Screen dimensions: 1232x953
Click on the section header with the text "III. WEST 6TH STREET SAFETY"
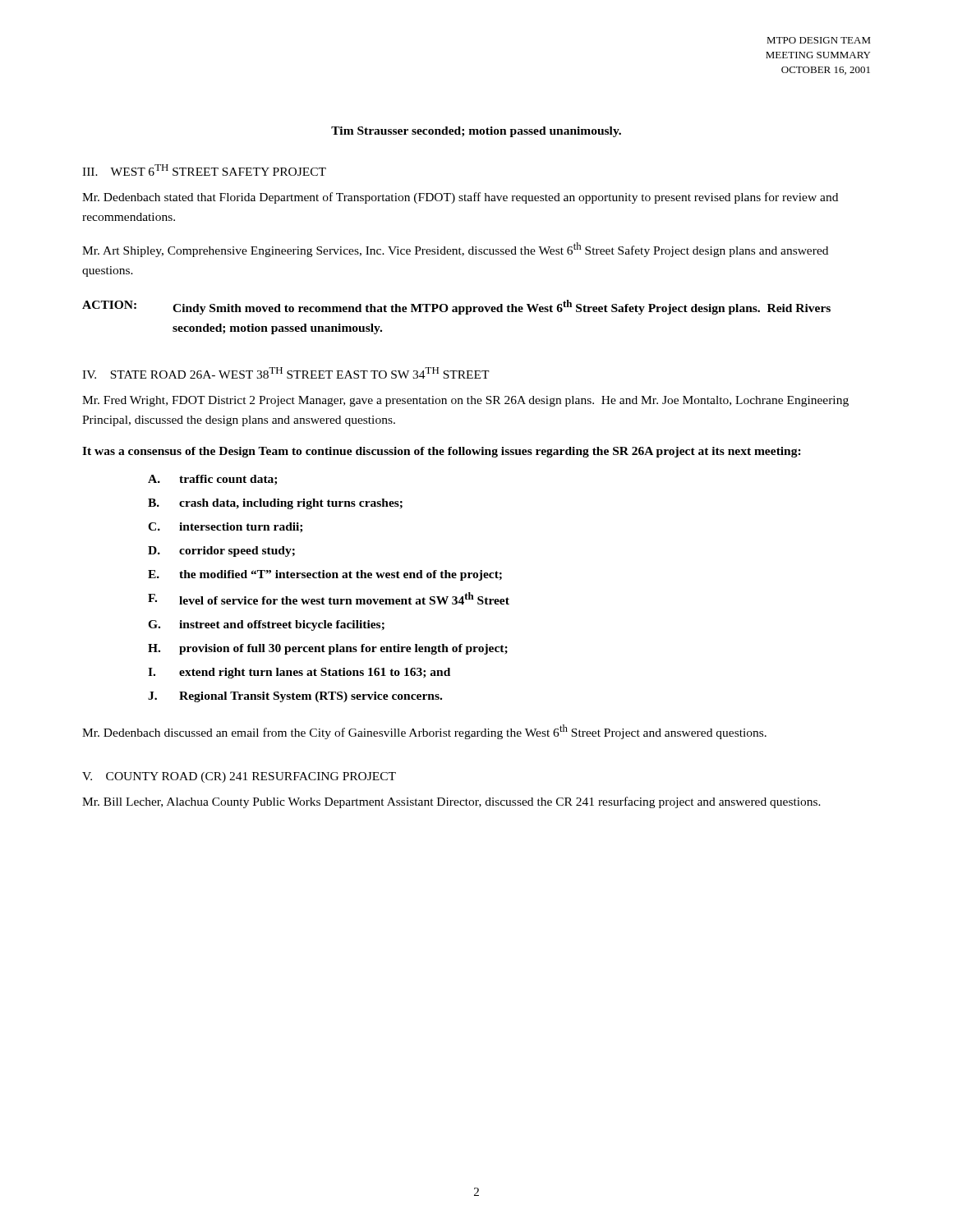point(204,170)
